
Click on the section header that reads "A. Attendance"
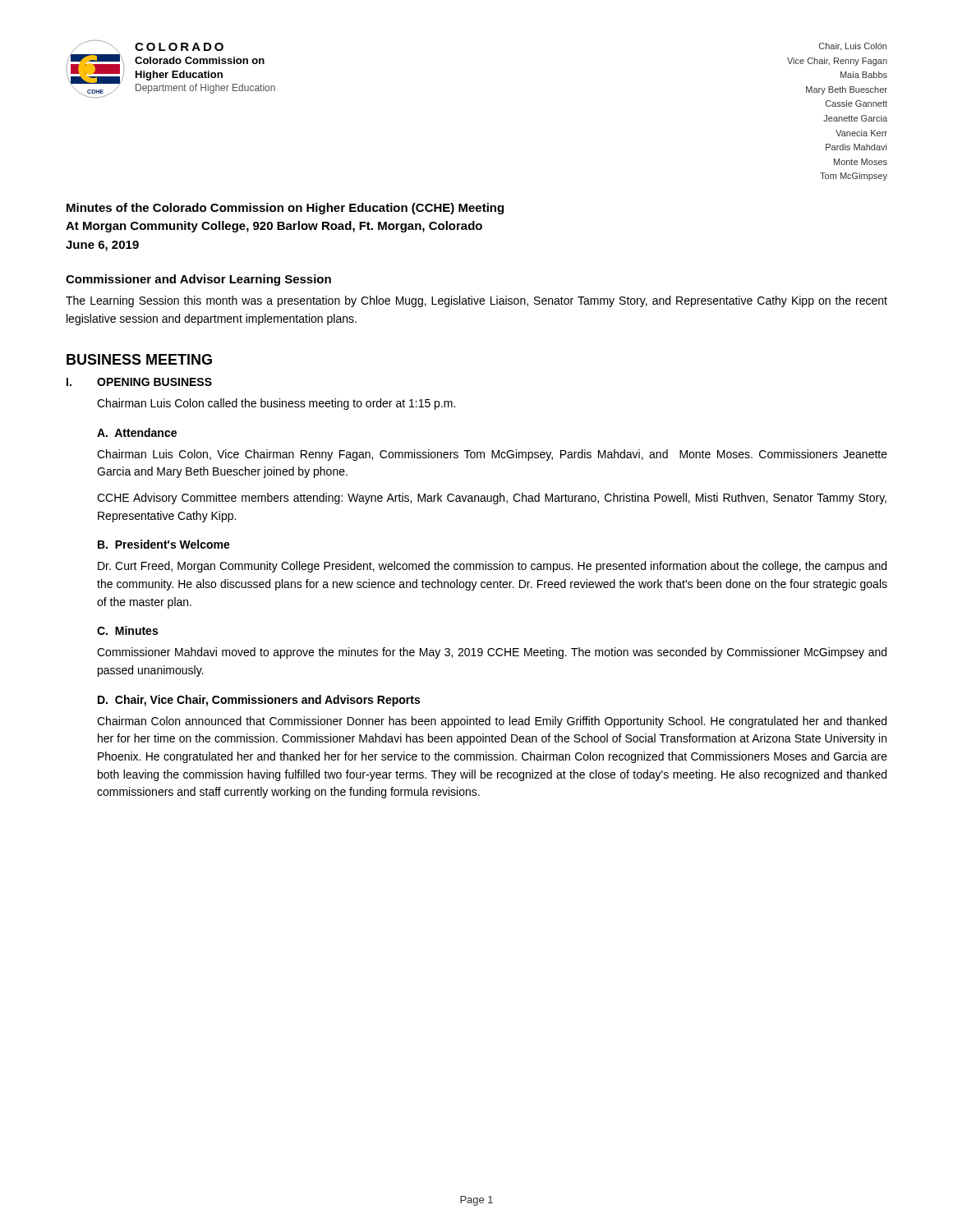coord(137,432)
